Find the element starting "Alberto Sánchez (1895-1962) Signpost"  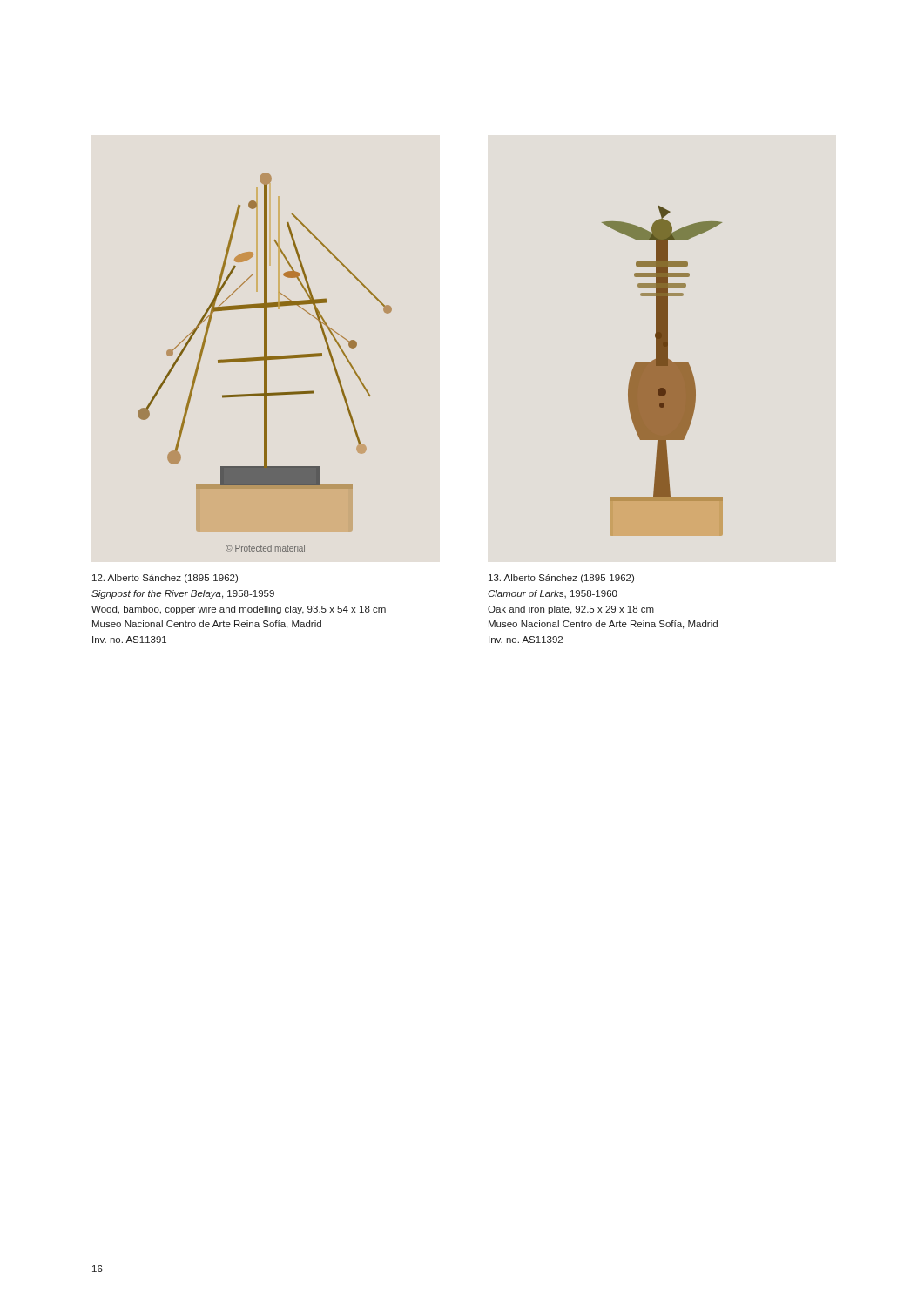tap(239, 609)
